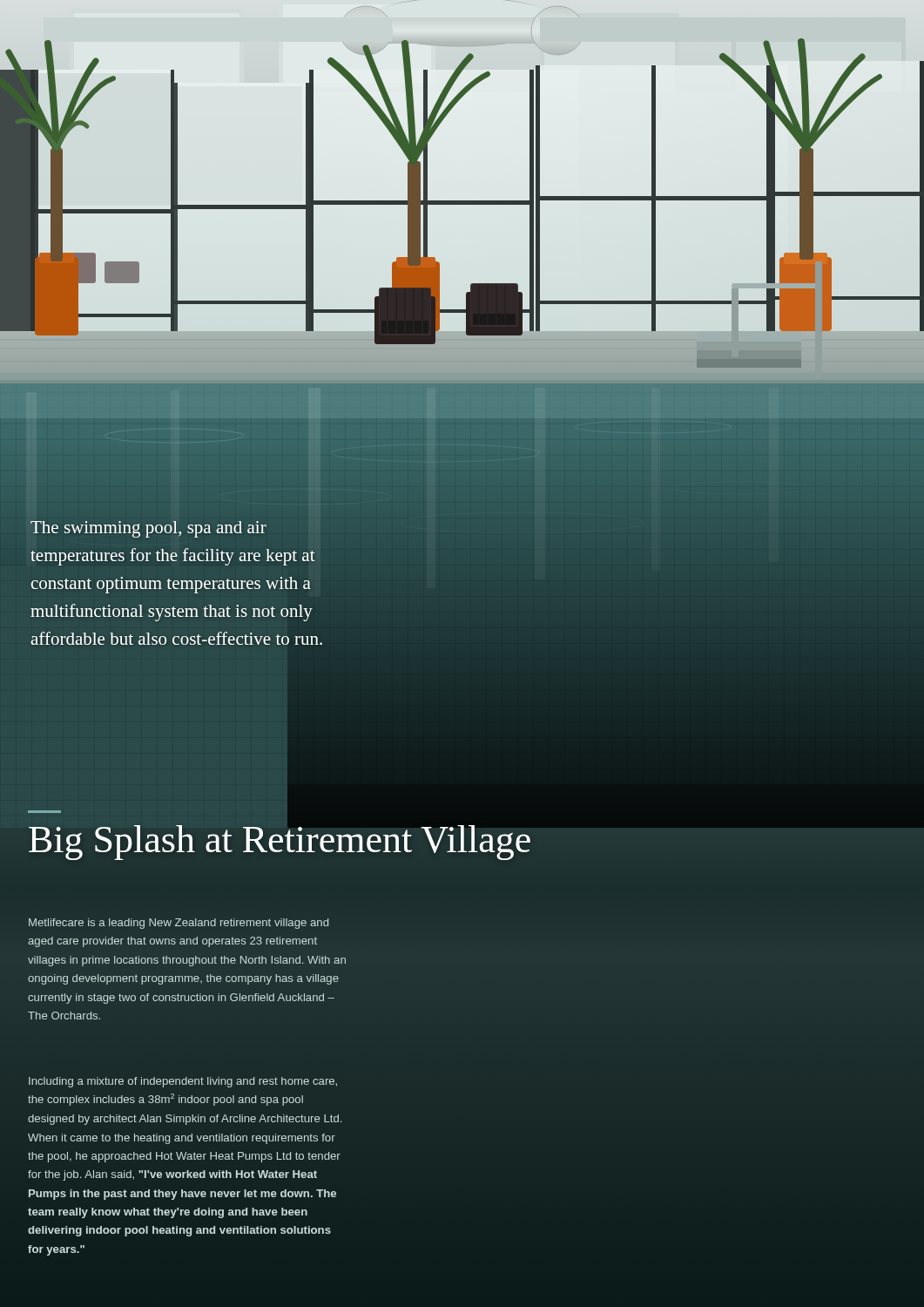This screenshot has height=1307, width=924.
Task: Find the text block starting "The swimming pool,"
Action: [177, 583]
